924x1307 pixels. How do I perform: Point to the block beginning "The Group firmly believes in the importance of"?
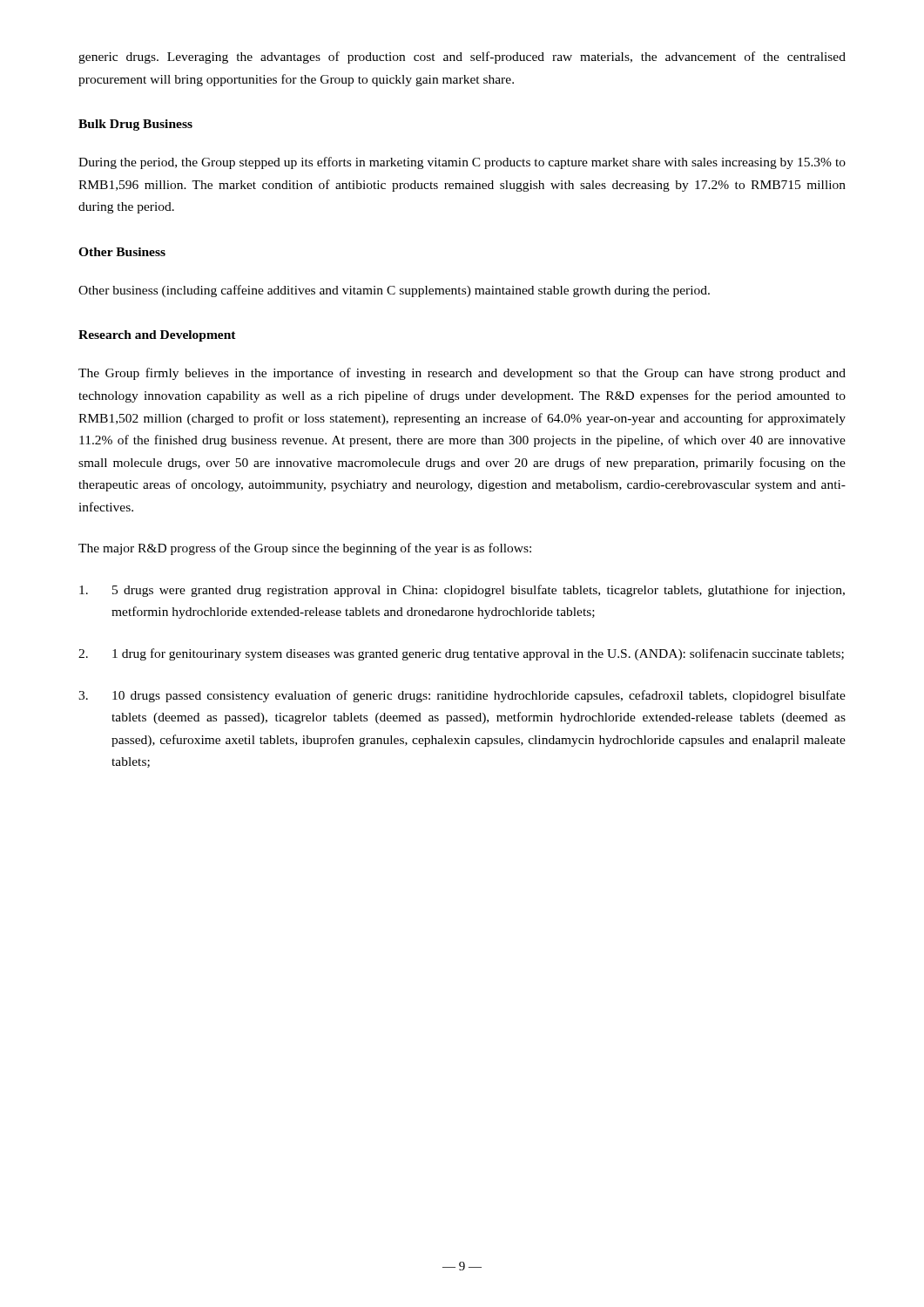click(x=462, y=440)
